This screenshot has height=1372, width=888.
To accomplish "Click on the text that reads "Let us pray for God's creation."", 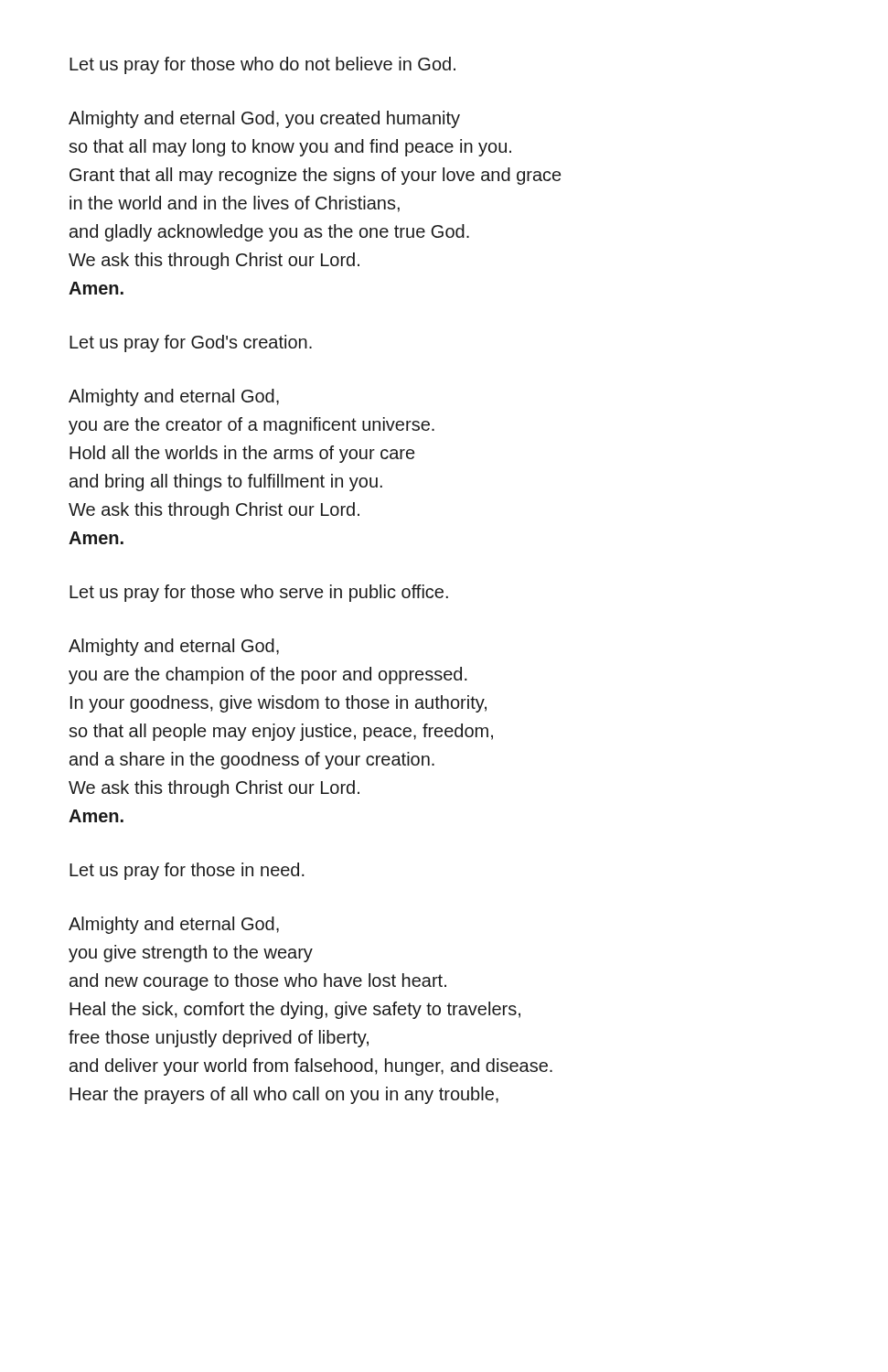I will (191, 342).
